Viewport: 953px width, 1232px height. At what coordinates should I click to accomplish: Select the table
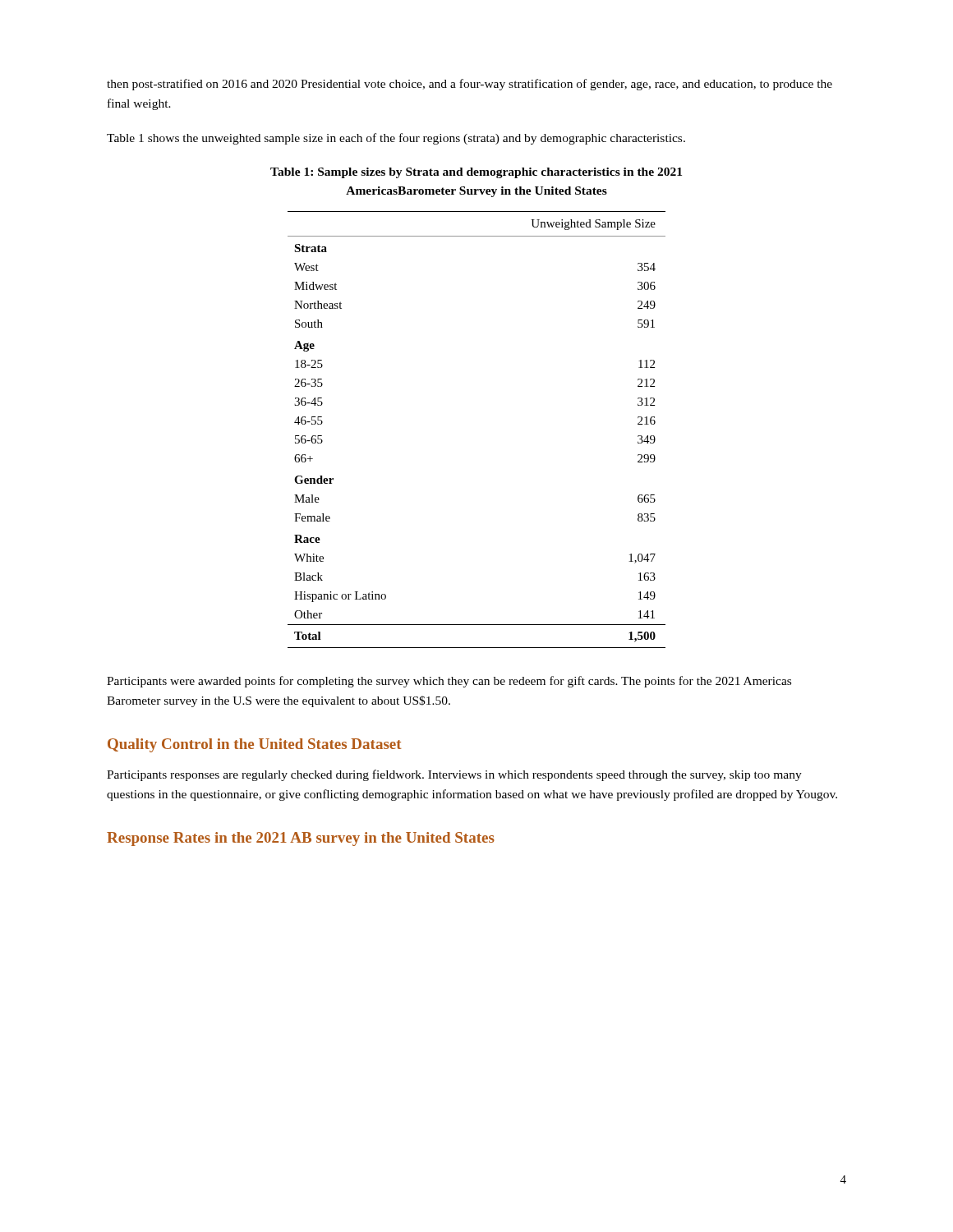476,430
